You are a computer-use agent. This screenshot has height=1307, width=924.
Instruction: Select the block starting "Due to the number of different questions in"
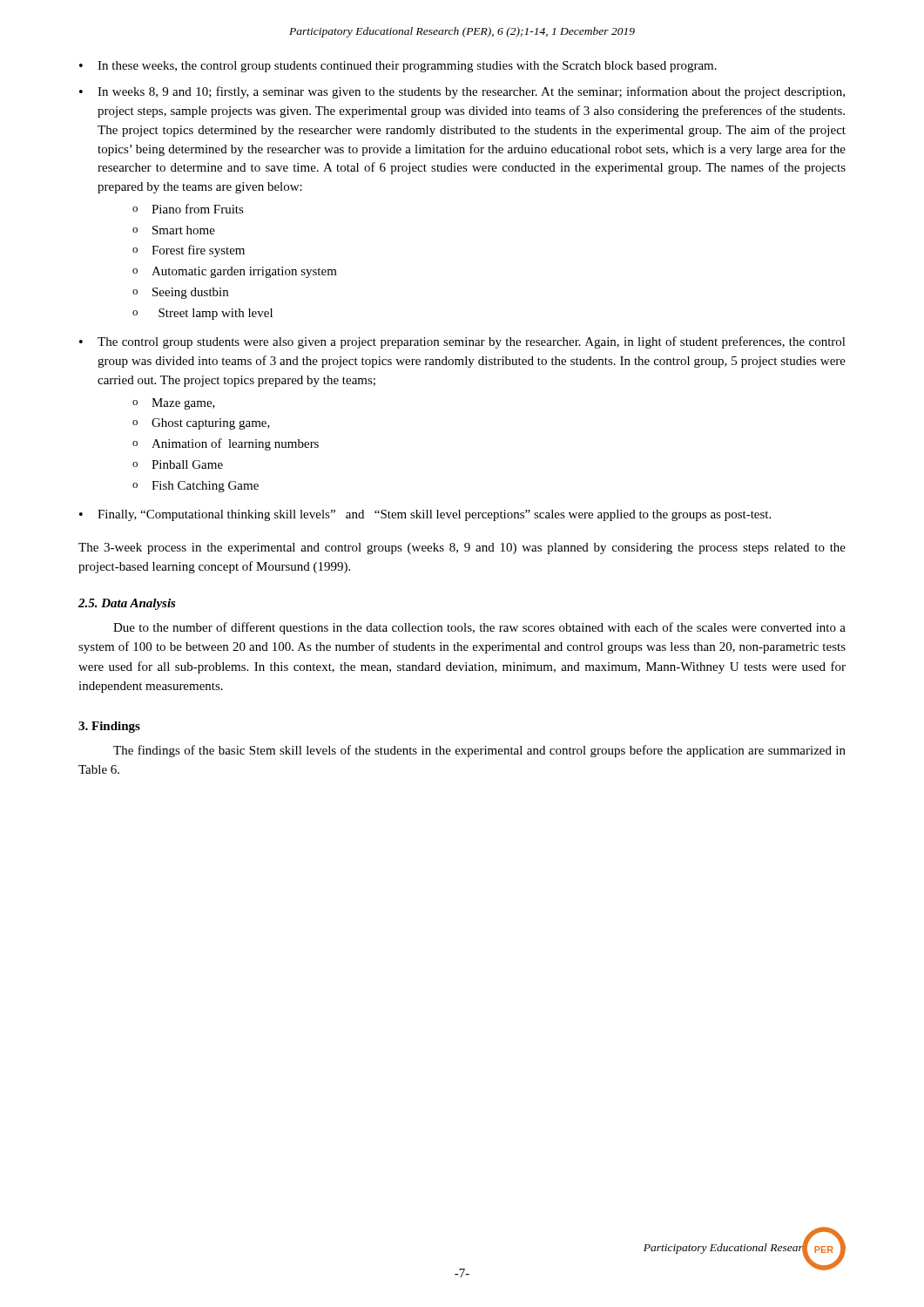[x=462, y=657]
